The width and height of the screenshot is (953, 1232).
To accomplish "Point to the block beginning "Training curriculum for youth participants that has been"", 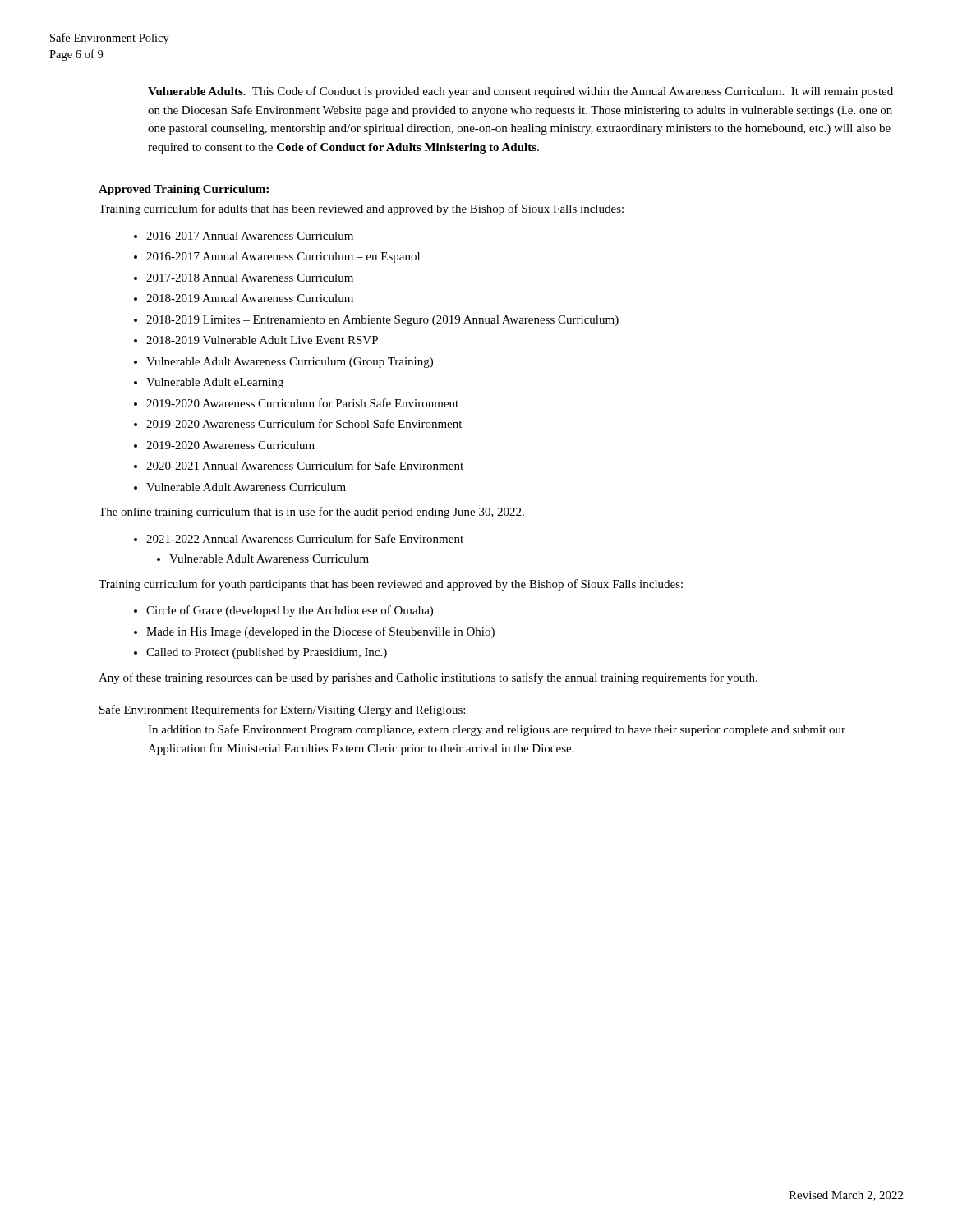I will coord(391,584).
